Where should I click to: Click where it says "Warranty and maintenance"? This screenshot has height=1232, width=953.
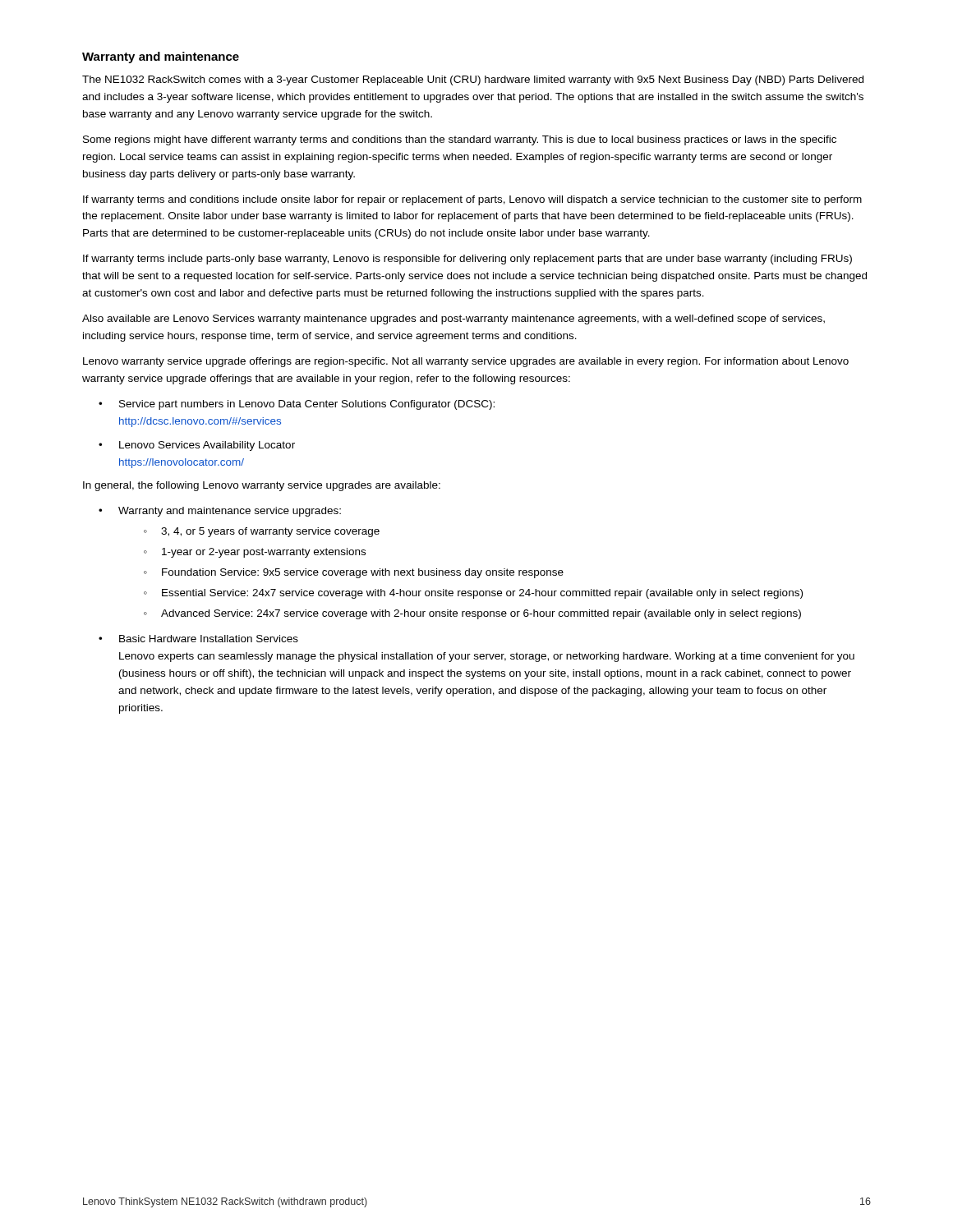161,56
